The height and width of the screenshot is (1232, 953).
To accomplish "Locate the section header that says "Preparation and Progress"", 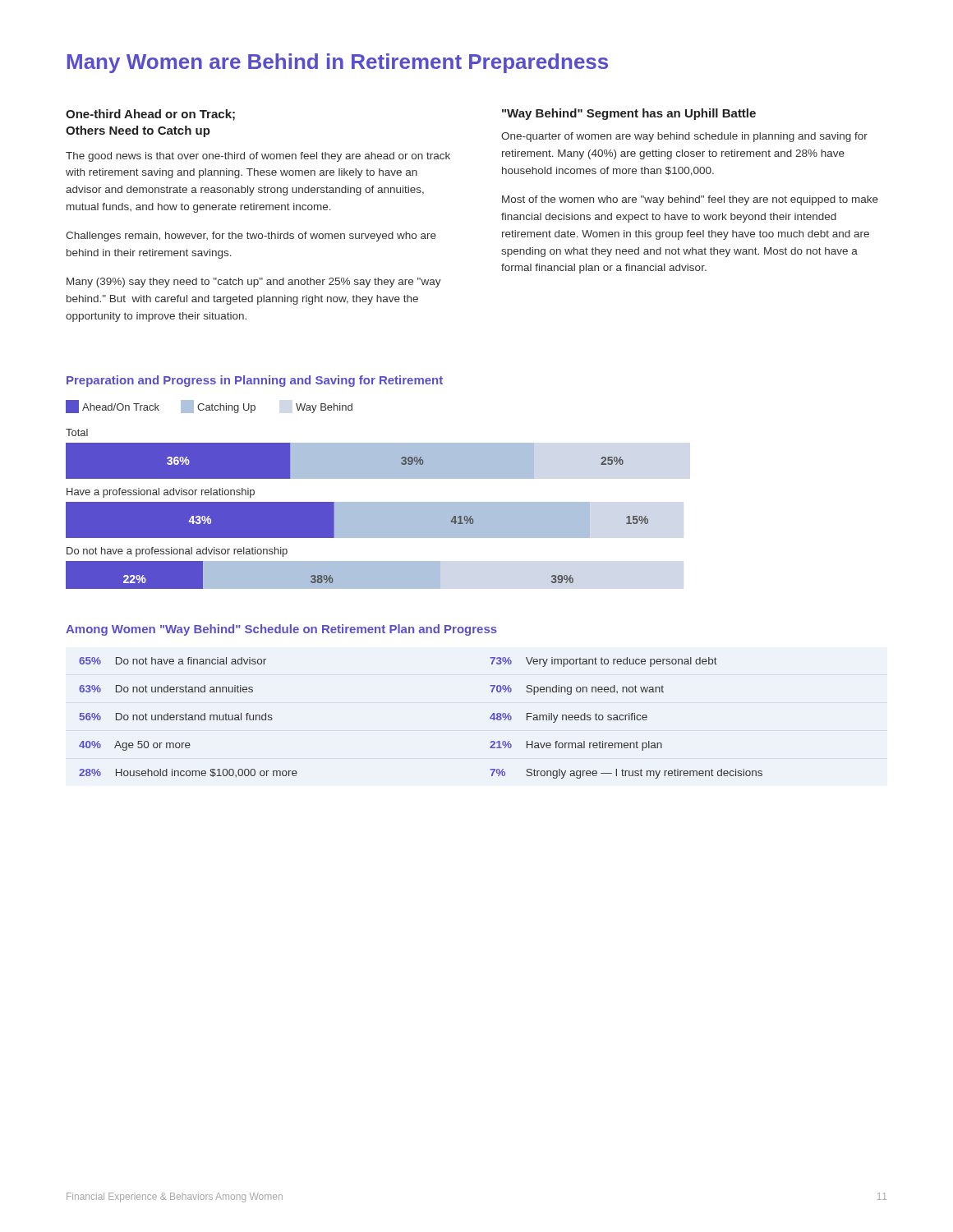I will coord(254,380).
